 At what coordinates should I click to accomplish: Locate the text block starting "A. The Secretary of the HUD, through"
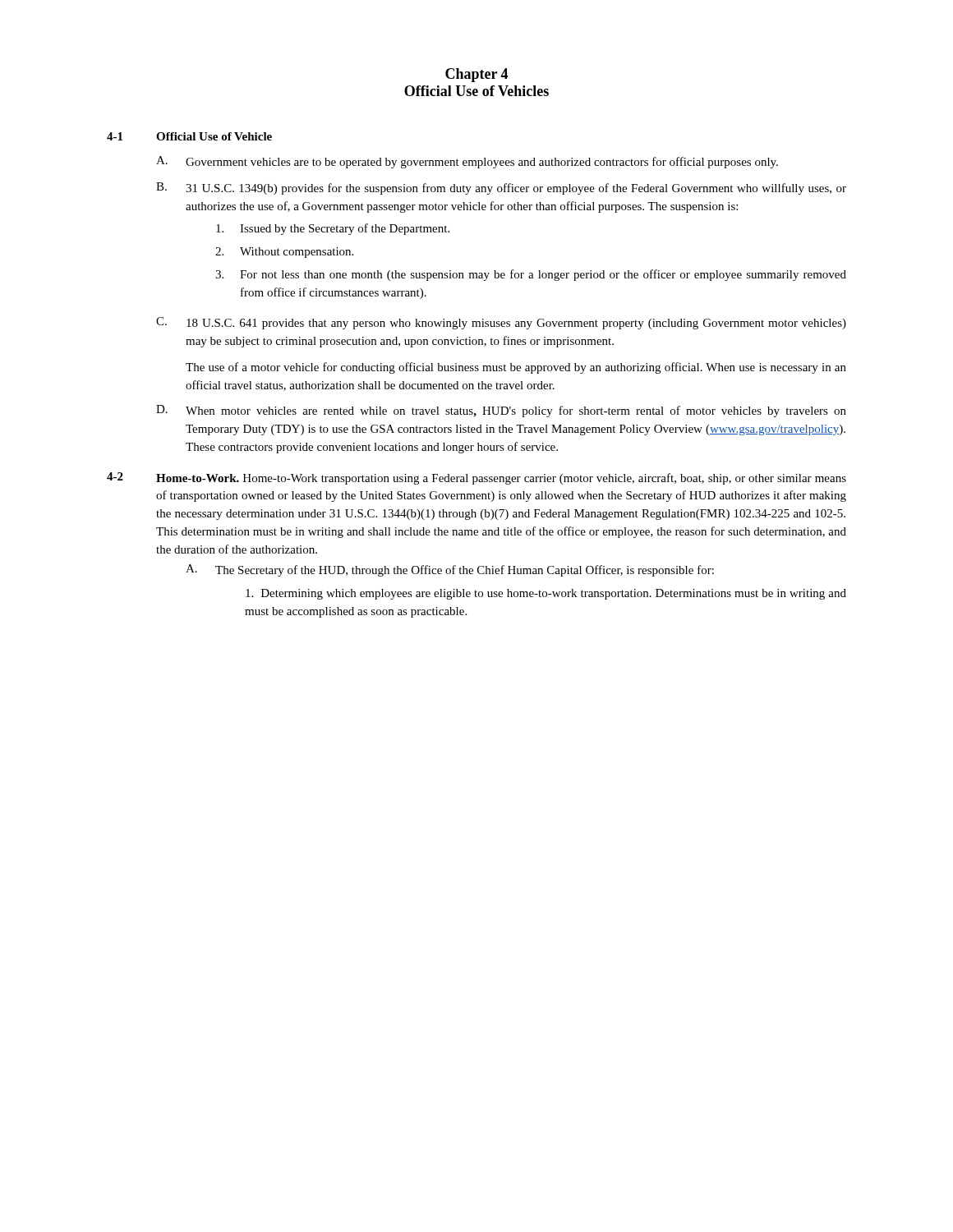[x=516, y=591]
